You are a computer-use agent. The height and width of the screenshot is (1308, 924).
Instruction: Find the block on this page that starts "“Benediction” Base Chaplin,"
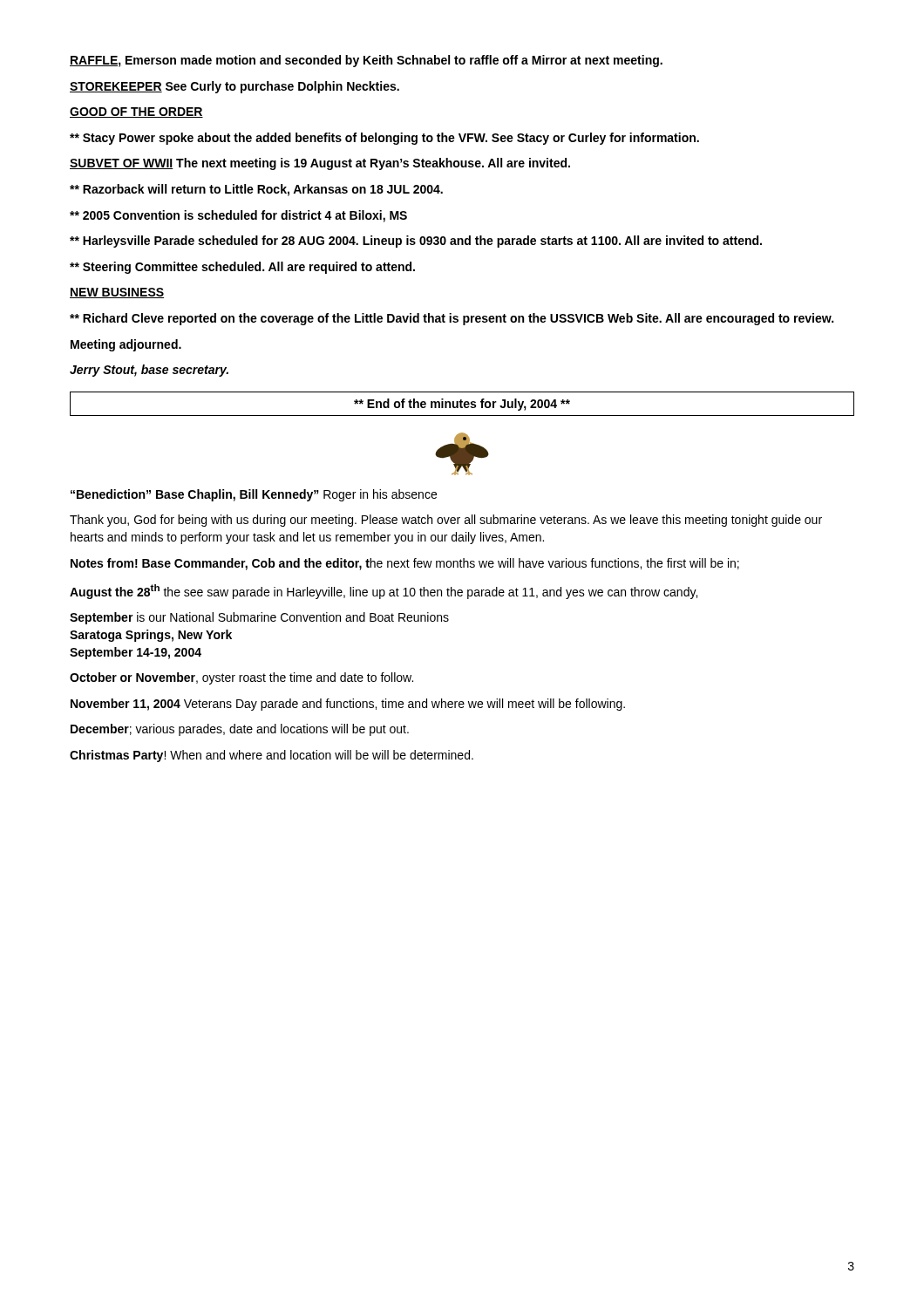point(254,495)
